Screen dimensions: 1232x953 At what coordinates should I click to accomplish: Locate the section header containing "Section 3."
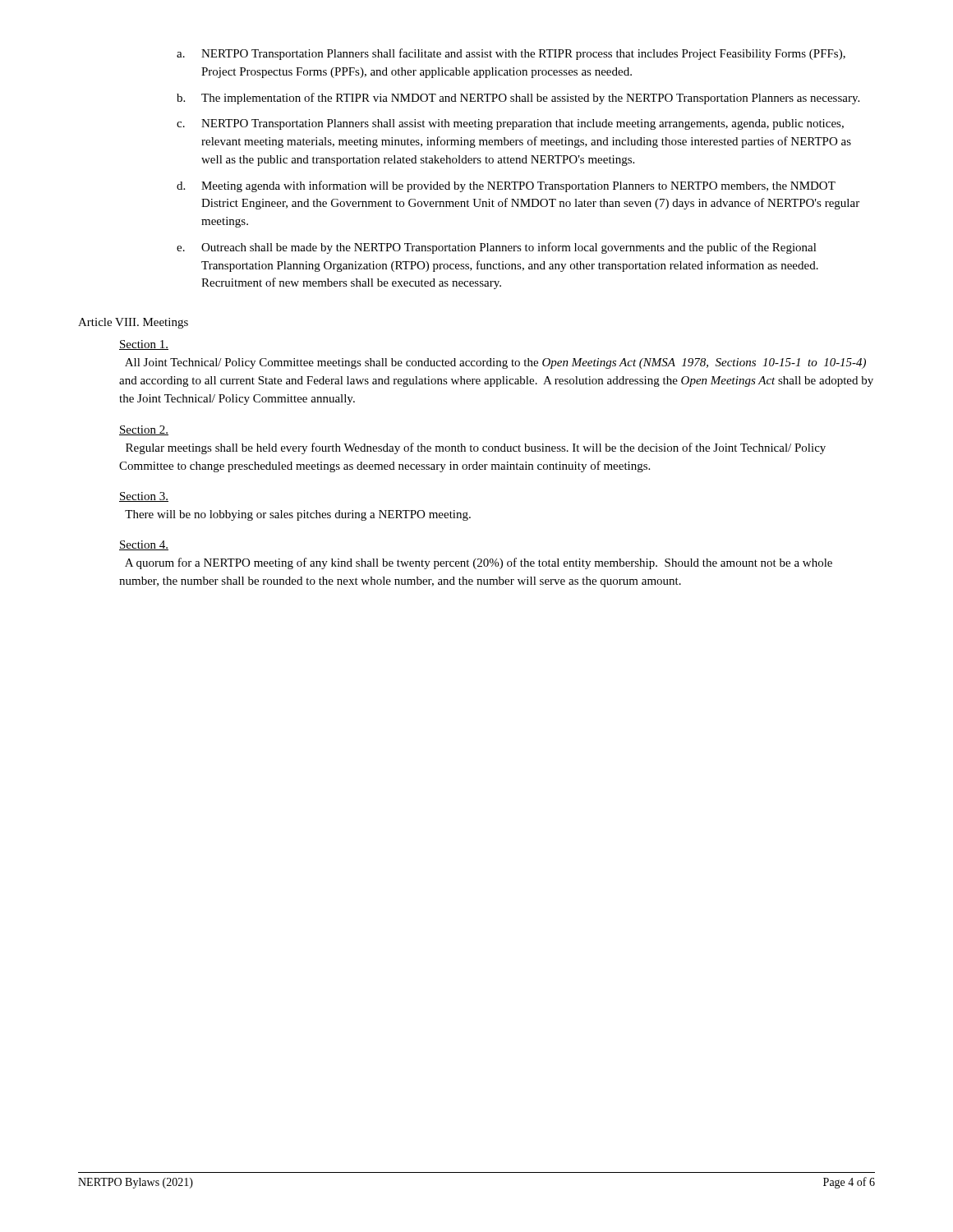144,496
